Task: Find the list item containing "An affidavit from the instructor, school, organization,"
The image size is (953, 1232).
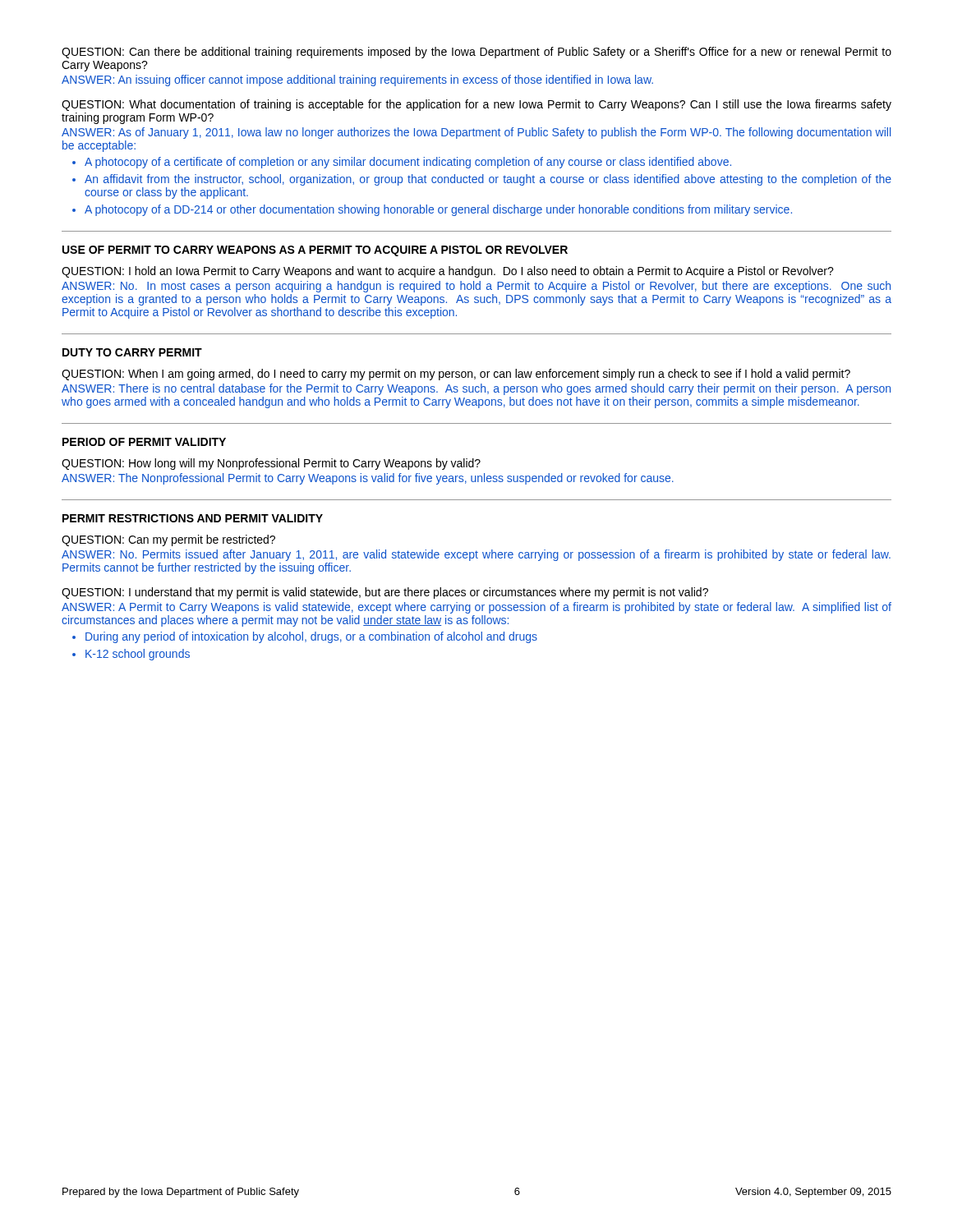Action: click(488, 186)
